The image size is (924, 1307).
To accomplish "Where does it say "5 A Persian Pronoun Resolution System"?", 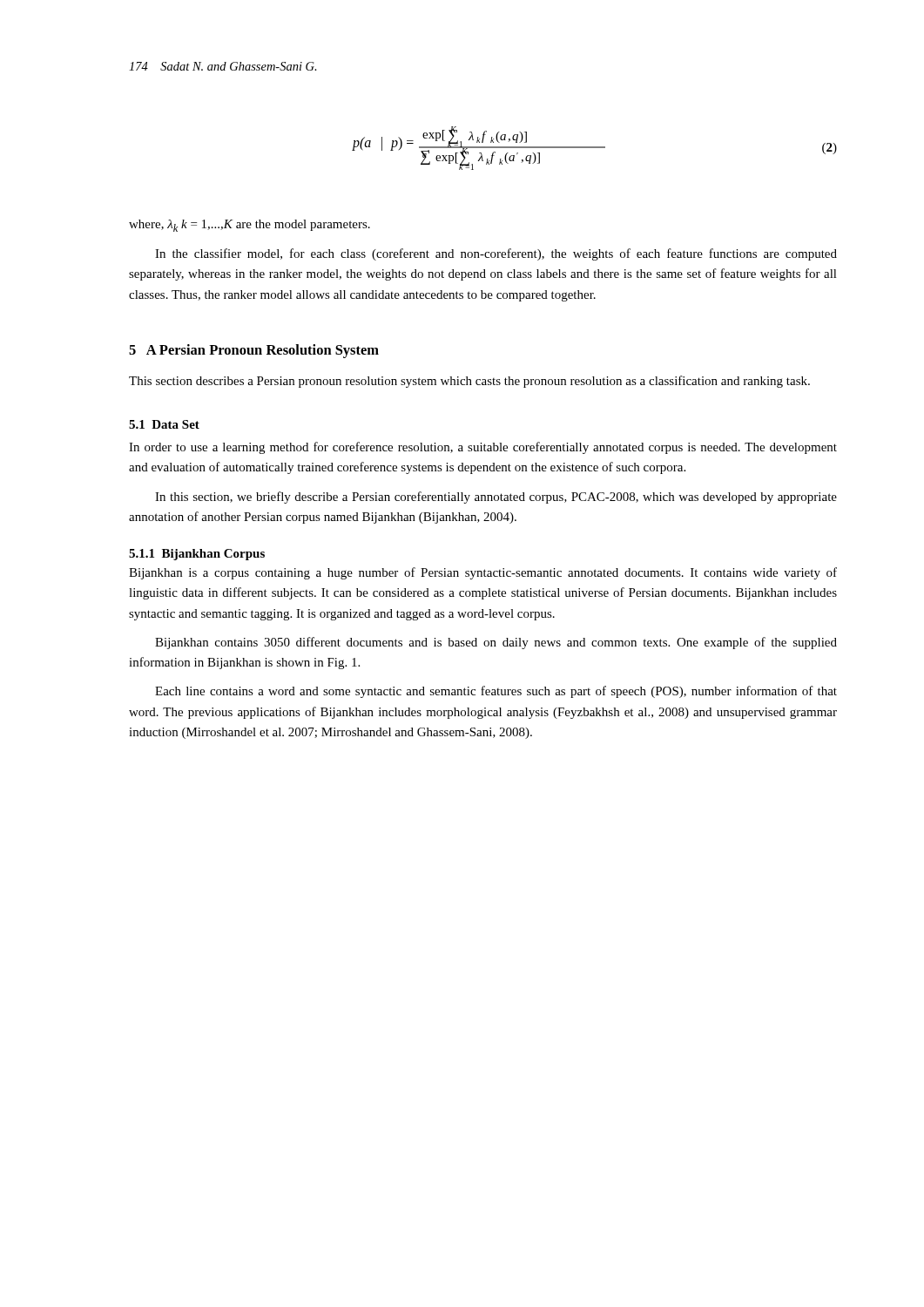I will (254, 350).
